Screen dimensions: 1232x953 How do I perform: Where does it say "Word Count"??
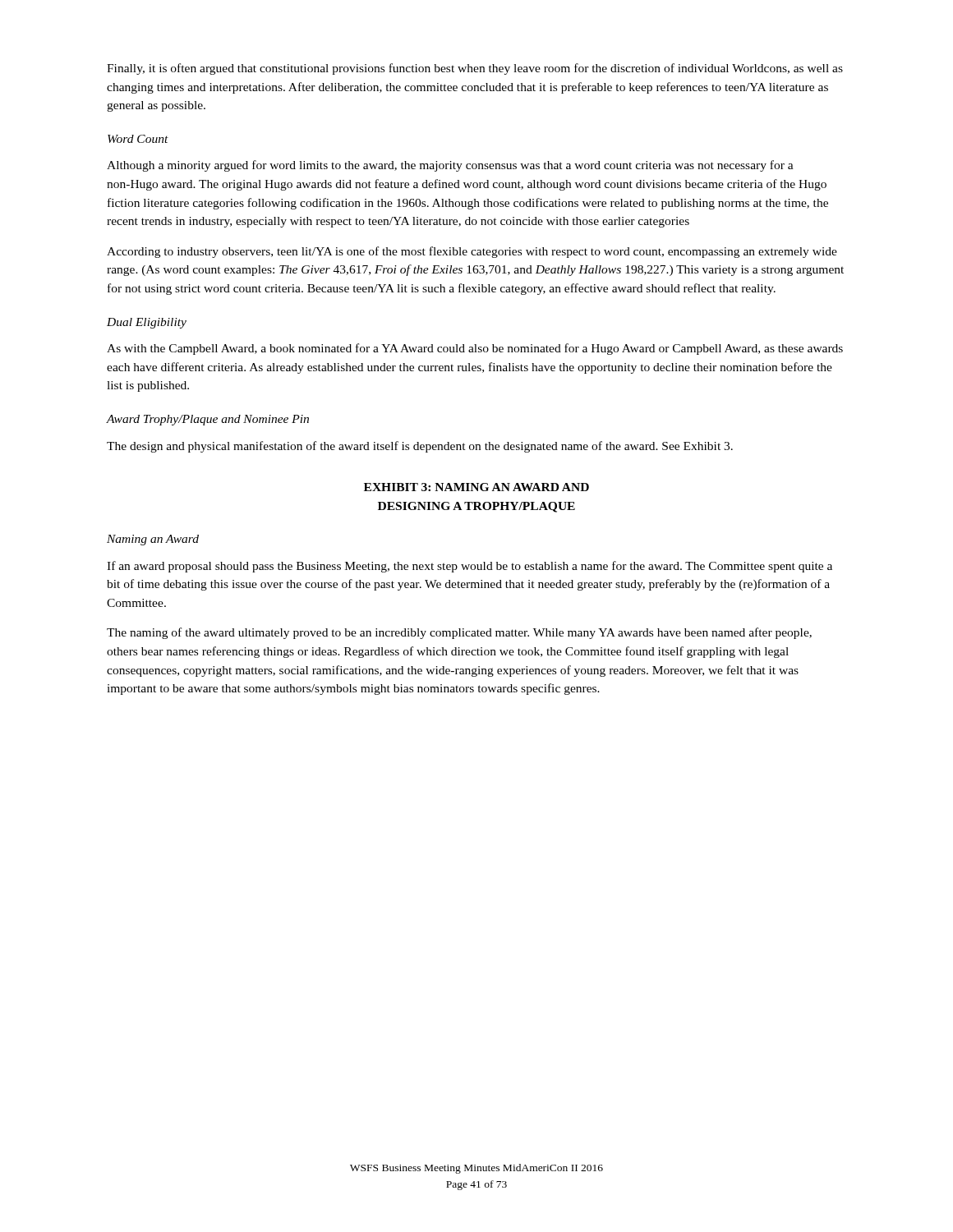point(137,138)
